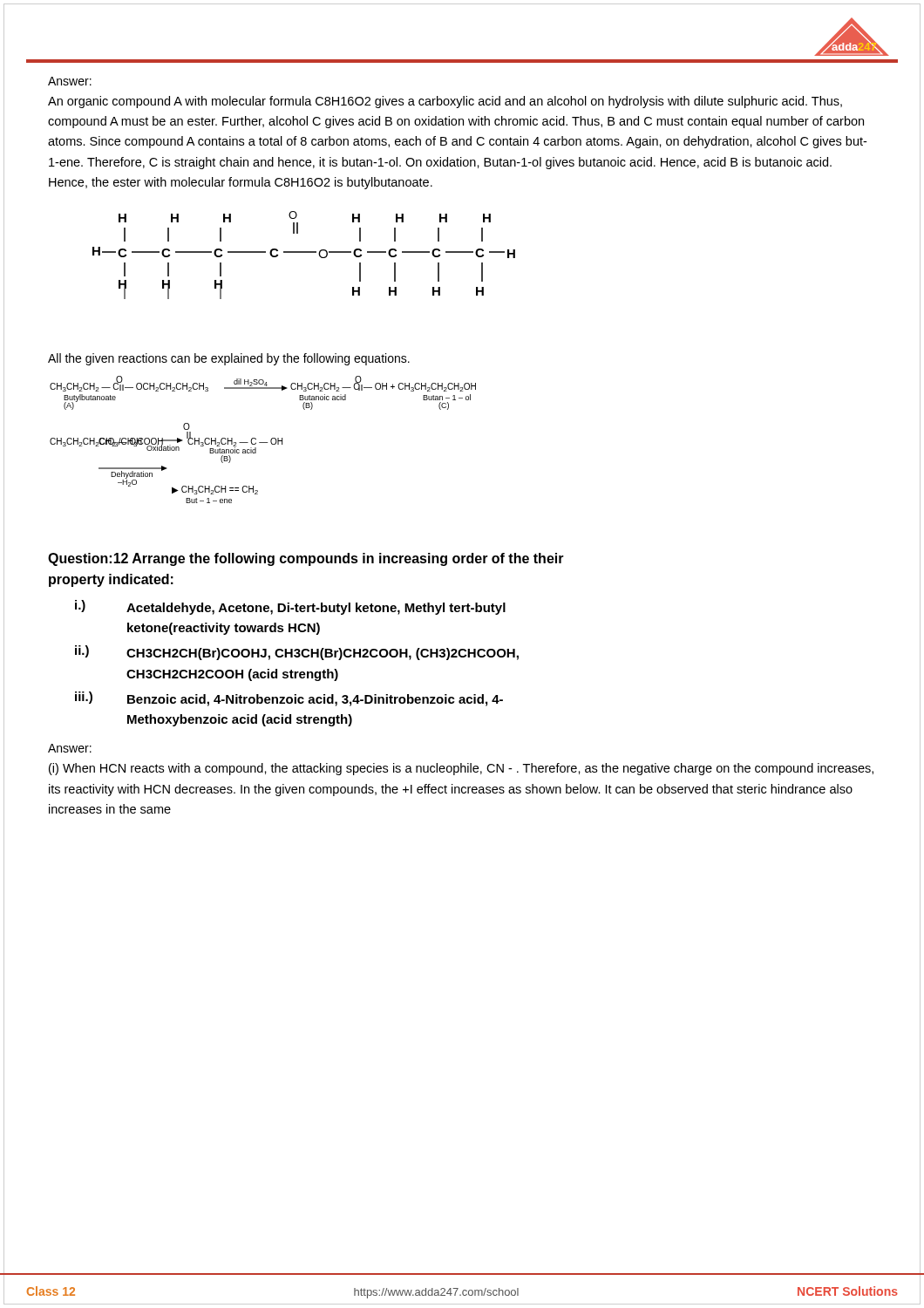Click on the block starting "All the given reactions can be explained by"
This screenshot has width=924, height=1308.
[229, 358]
